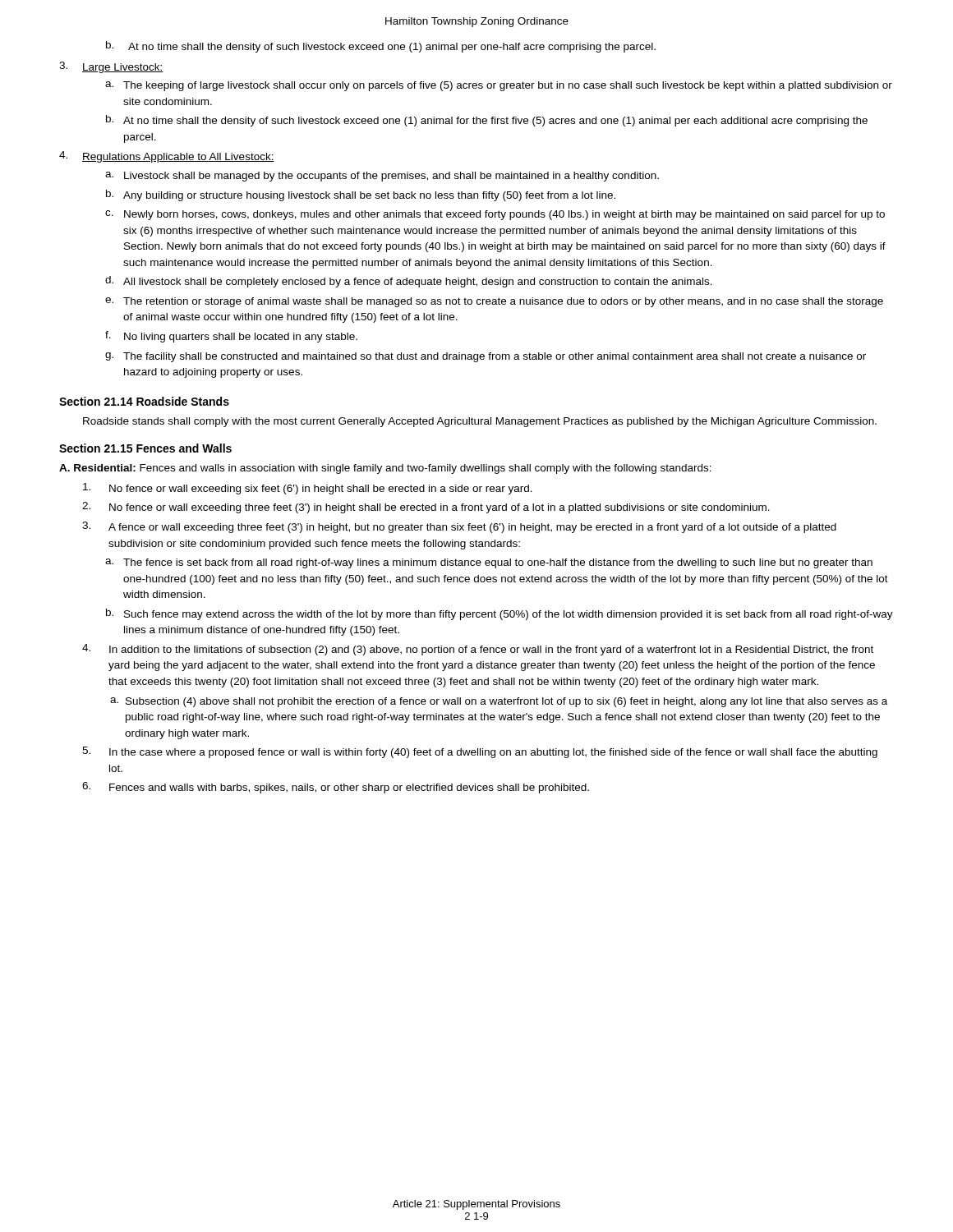Locate the list item containing "g. The facility shall be"
This screenshot has height=1232, width=953.
[x=499, y=364]
